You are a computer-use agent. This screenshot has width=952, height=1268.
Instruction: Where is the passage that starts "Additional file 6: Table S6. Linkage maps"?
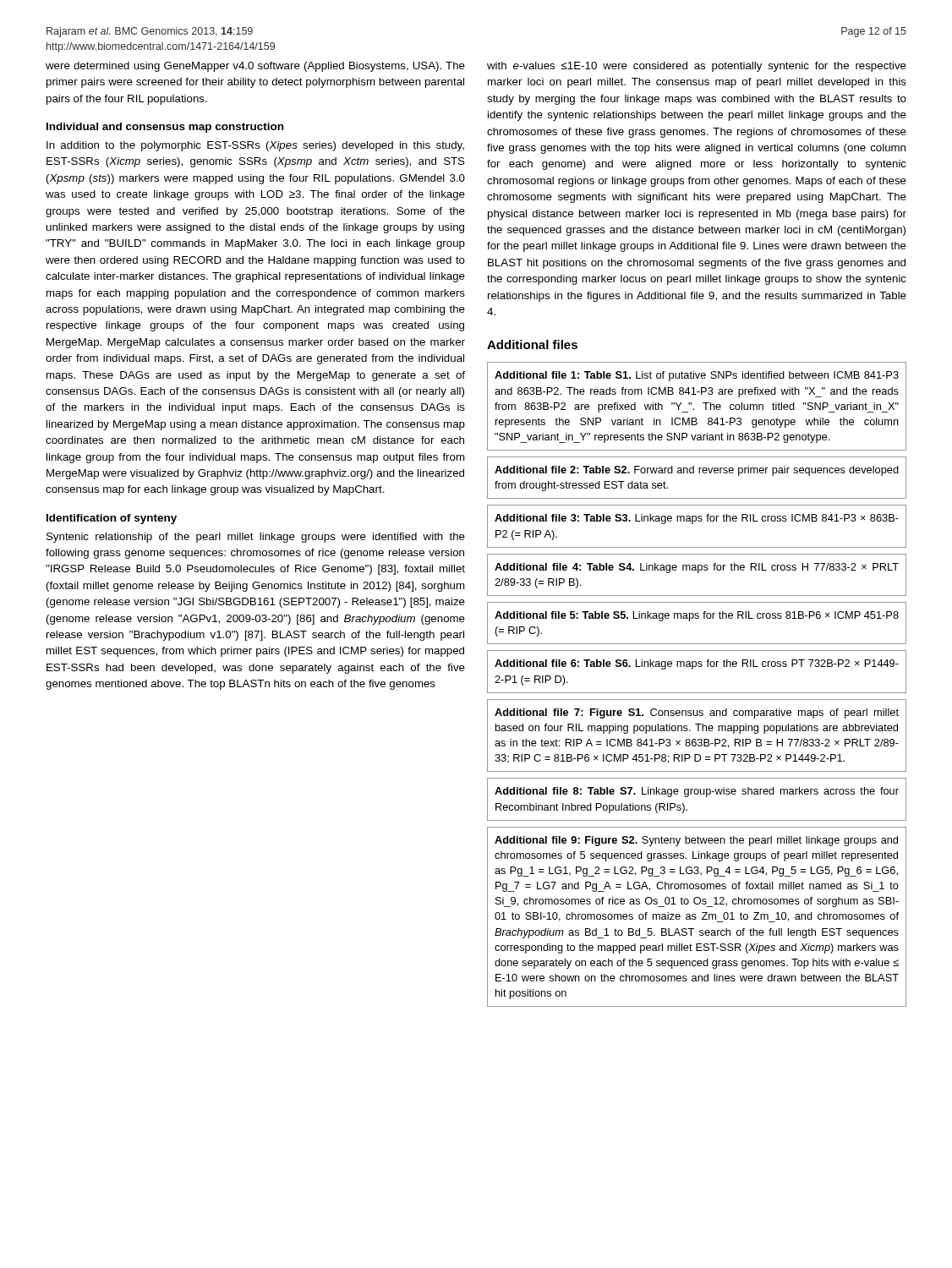[x=697, y=671]
